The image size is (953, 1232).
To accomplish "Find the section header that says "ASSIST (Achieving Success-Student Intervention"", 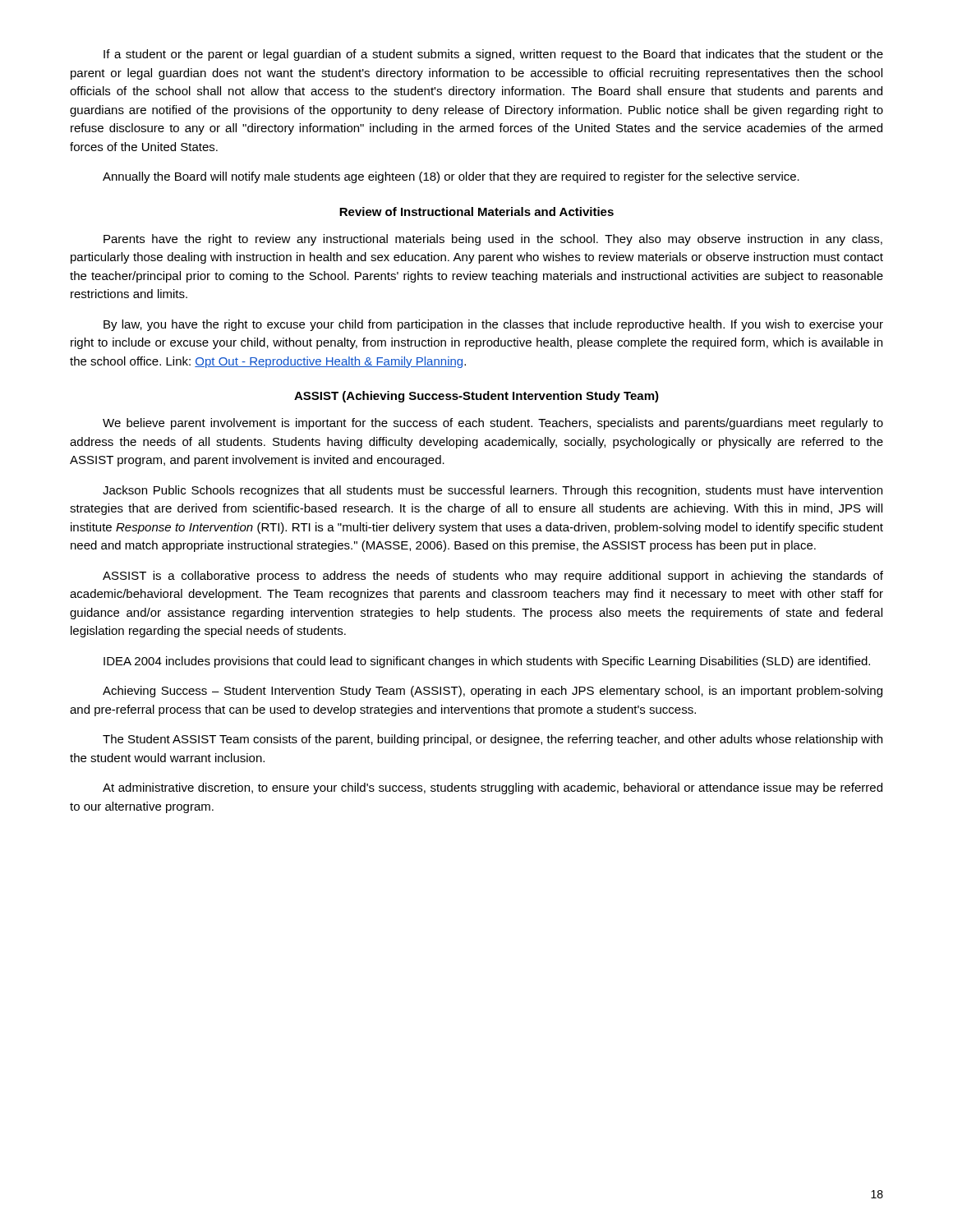I will click(x=476, y=395).
